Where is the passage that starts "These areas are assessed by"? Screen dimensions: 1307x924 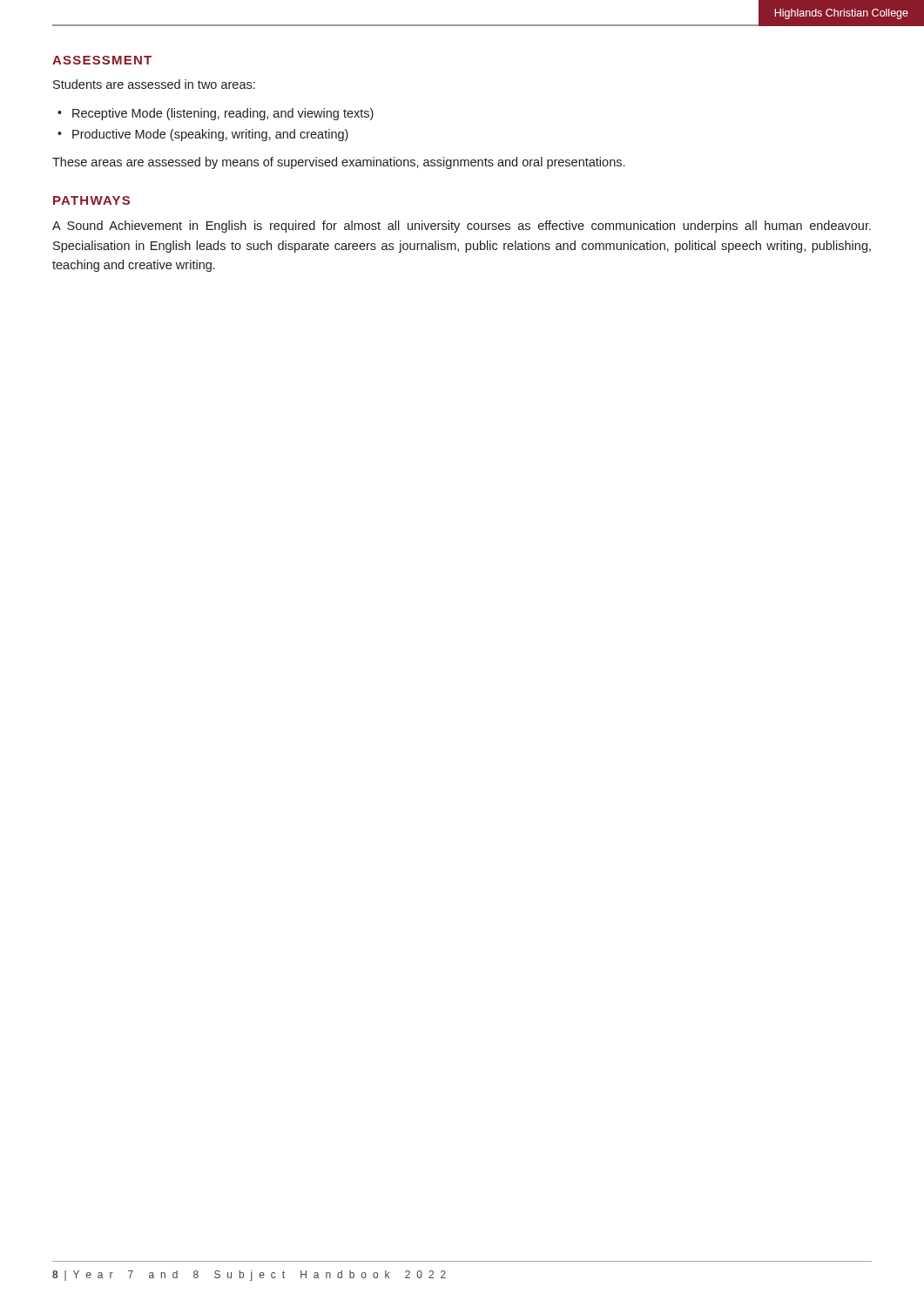pos(339,162)
